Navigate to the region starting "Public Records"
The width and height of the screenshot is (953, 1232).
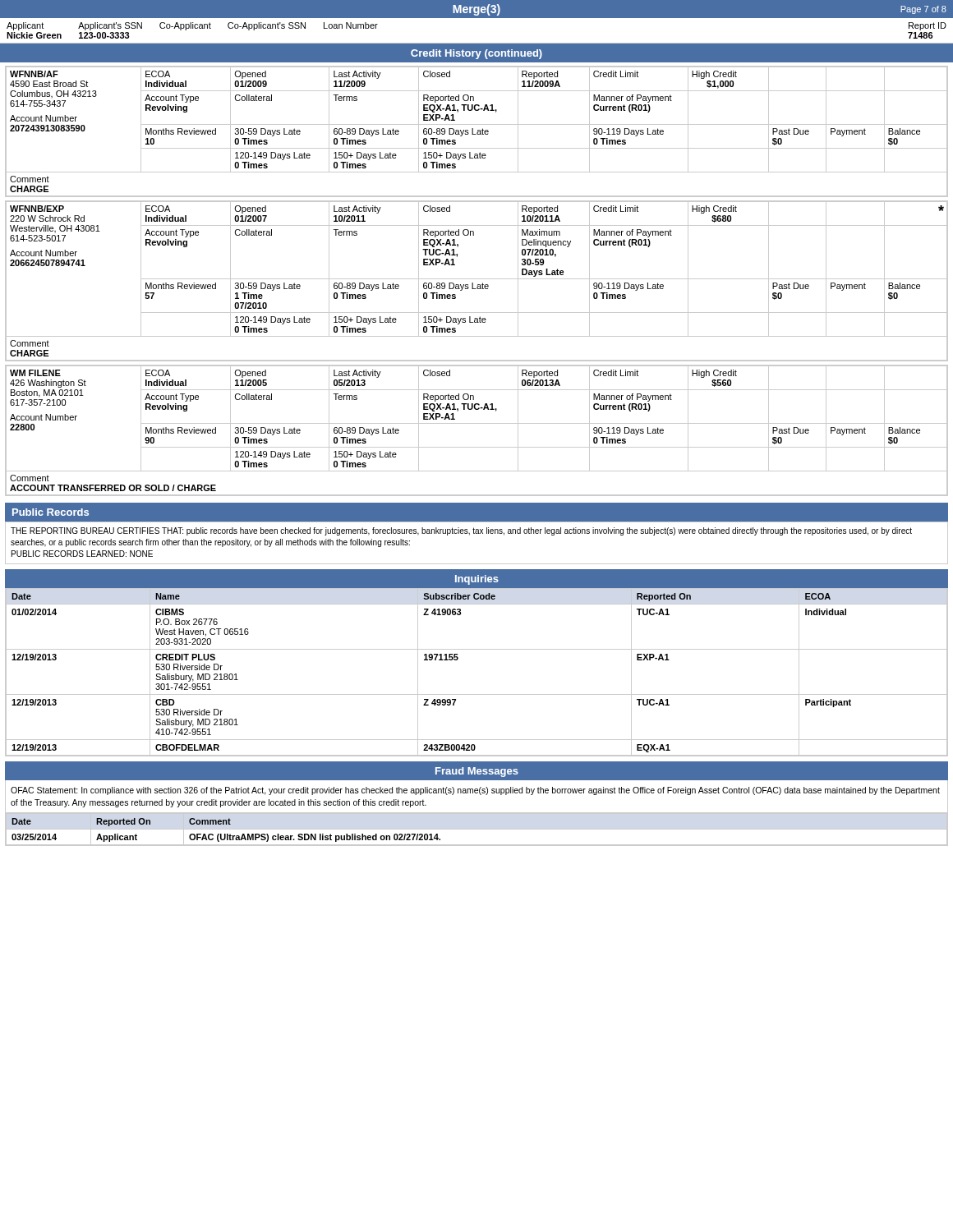[50, 512]
